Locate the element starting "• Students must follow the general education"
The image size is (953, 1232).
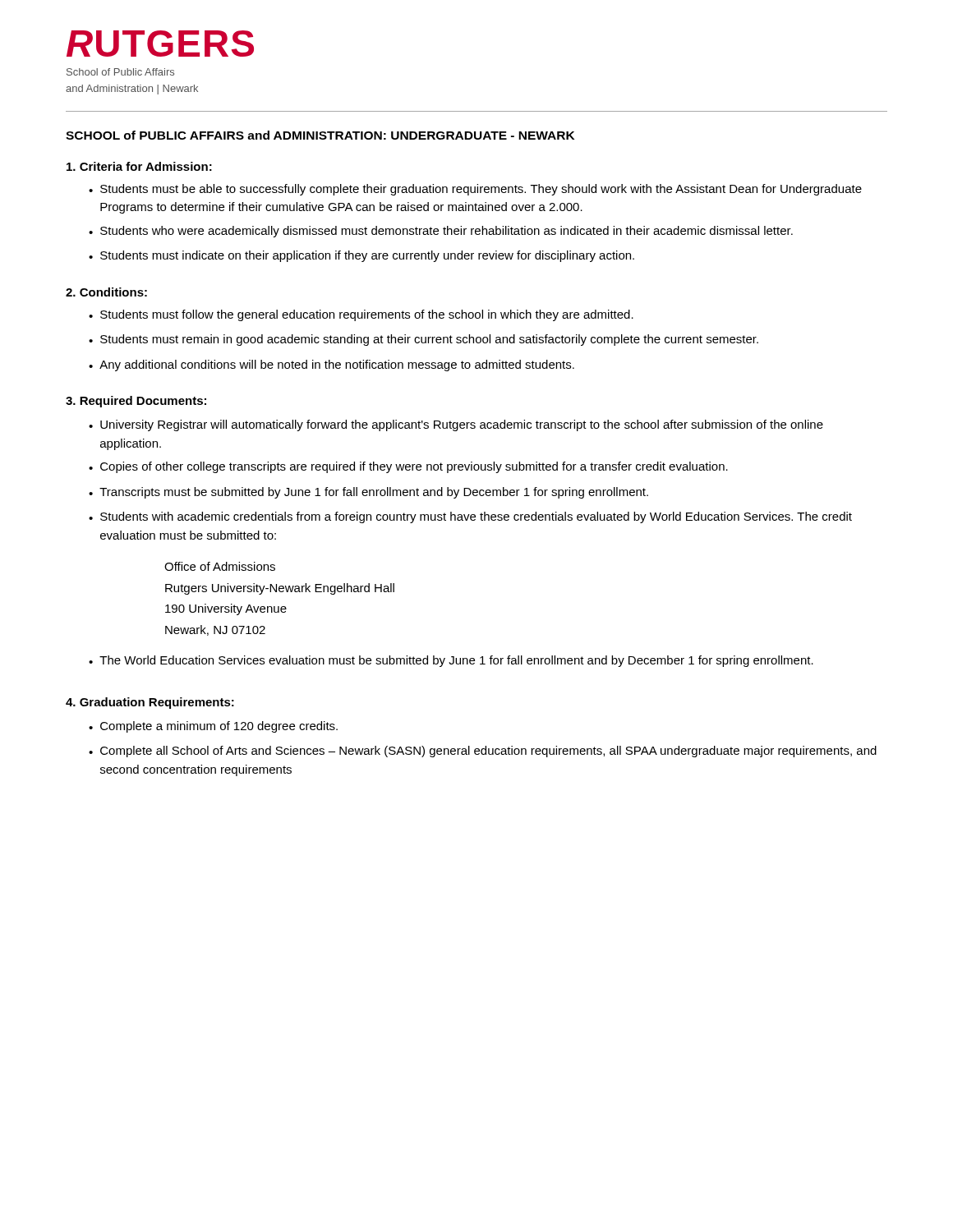[361, 315]
